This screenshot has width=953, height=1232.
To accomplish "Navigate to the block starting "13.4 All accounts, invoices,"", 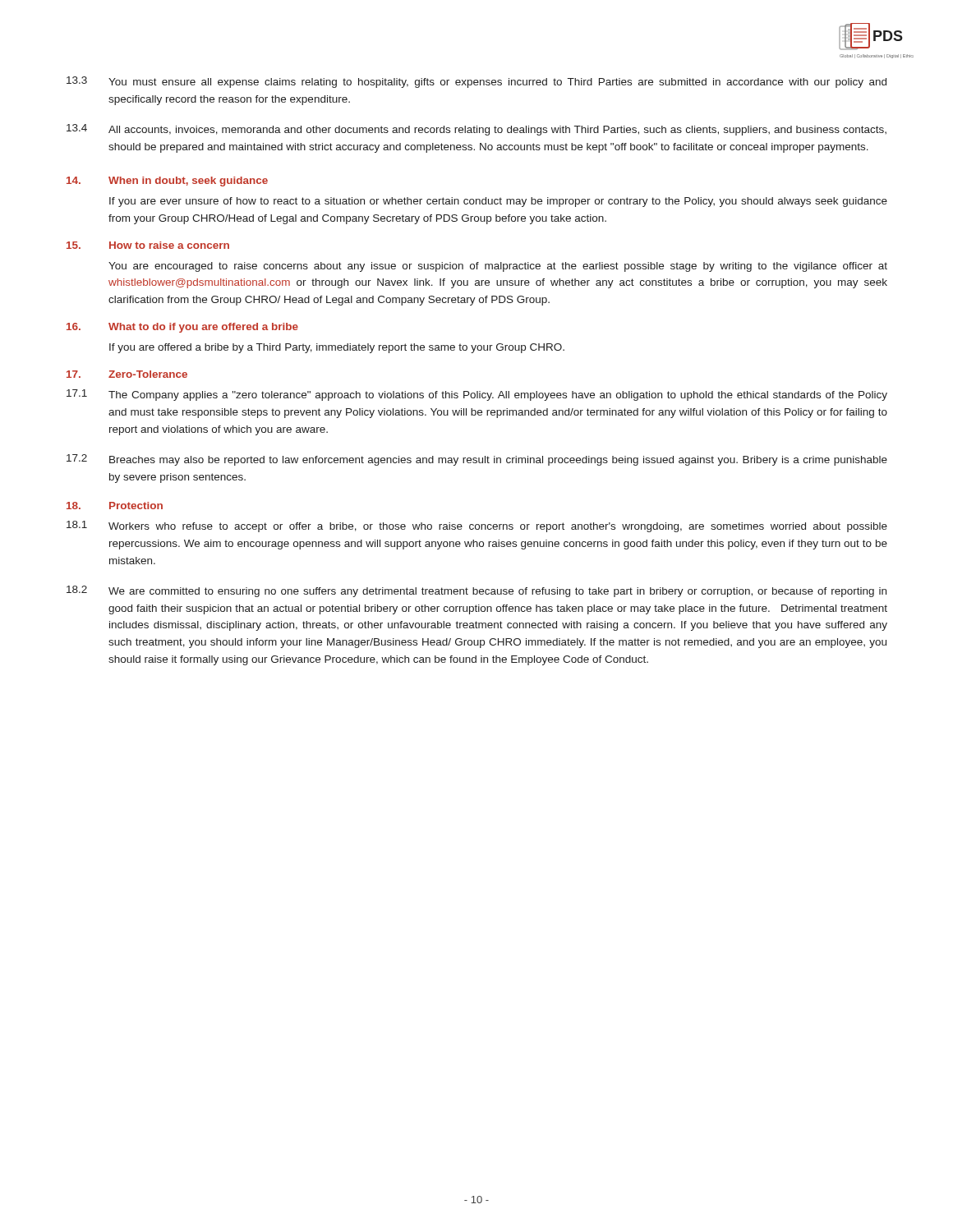I will point(476,139).
